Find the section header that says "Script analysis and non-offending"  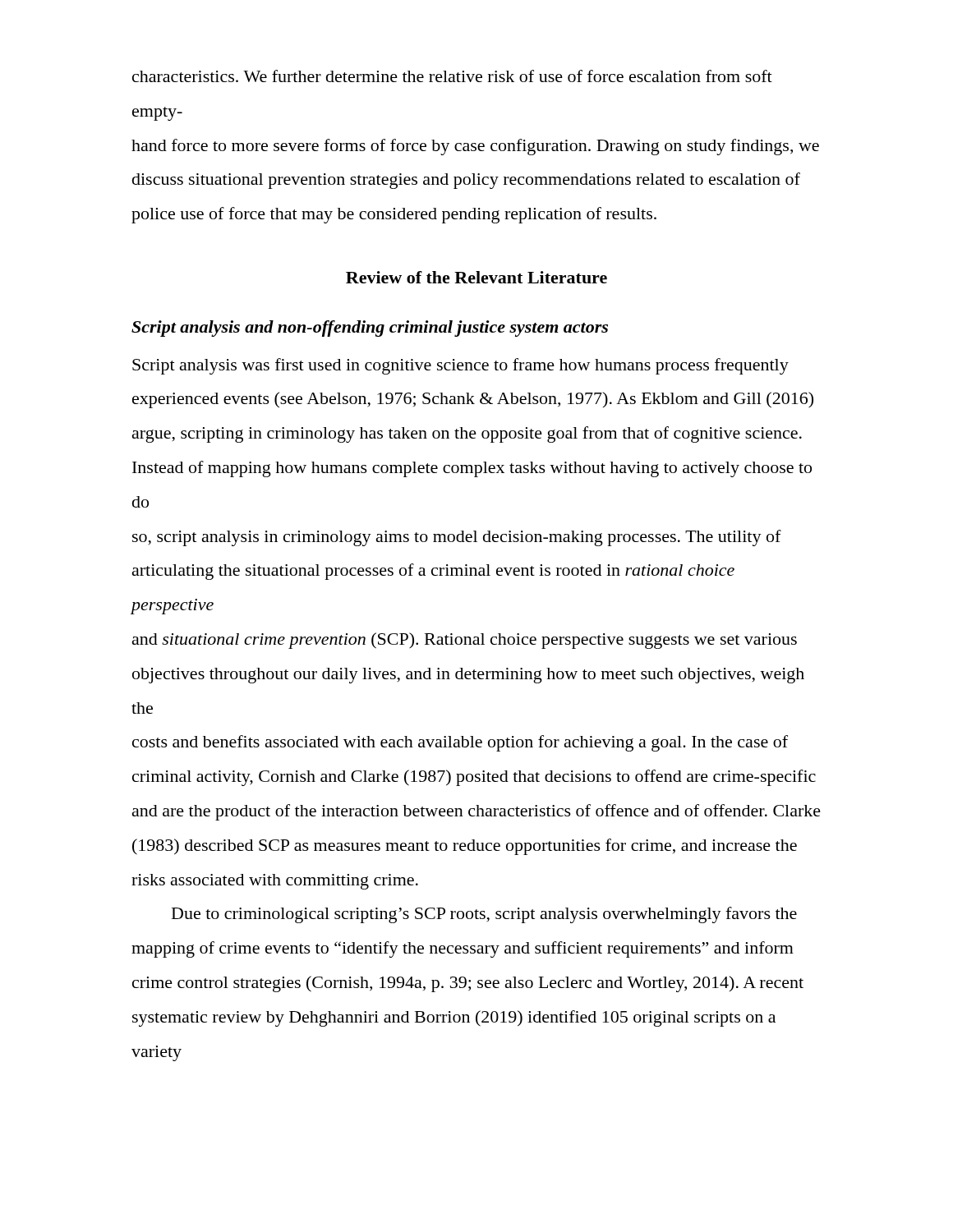(370, 326)
